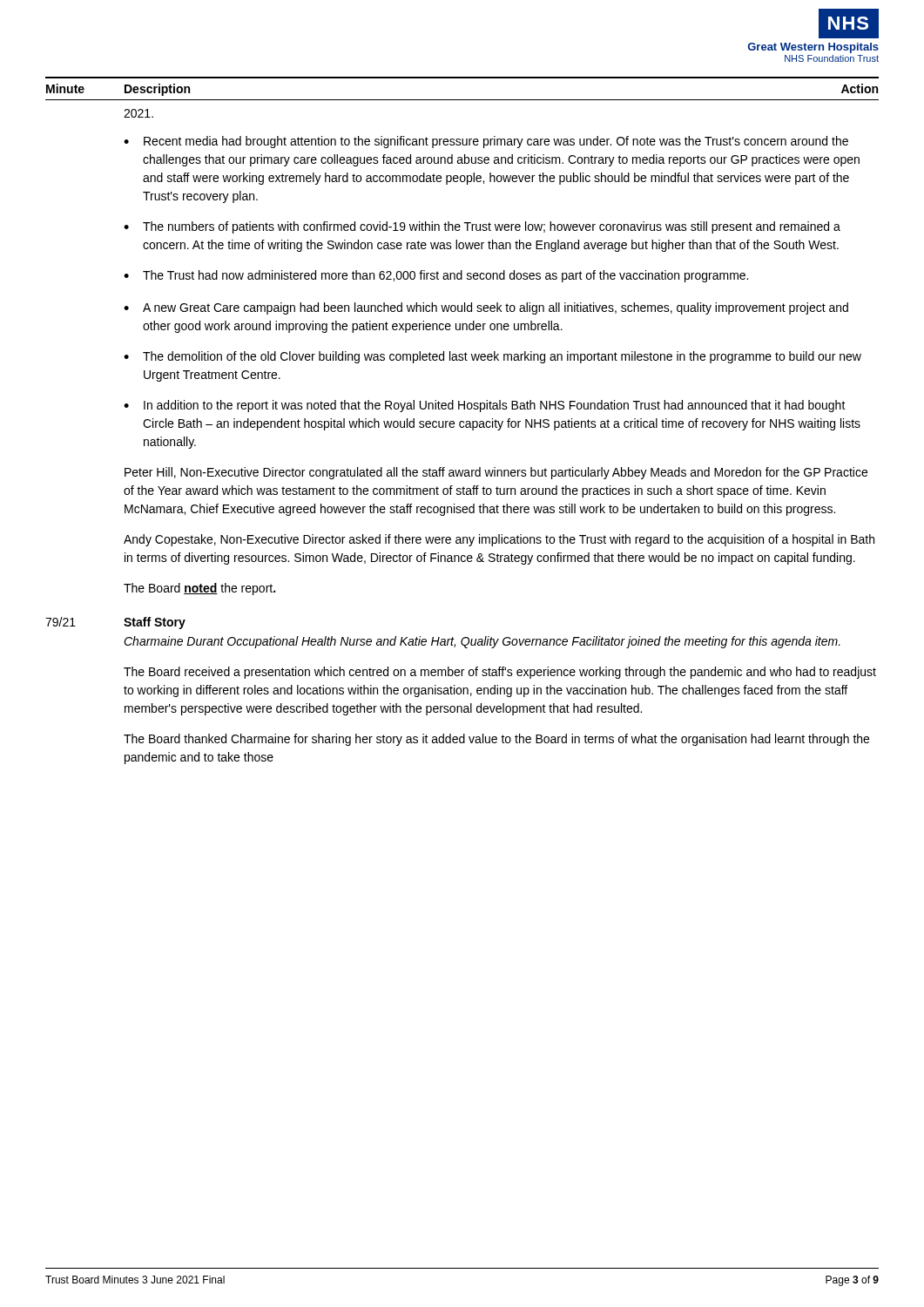
Task: Click on the passage starting "• The demolition"
Action: click(x=501, y=366)
